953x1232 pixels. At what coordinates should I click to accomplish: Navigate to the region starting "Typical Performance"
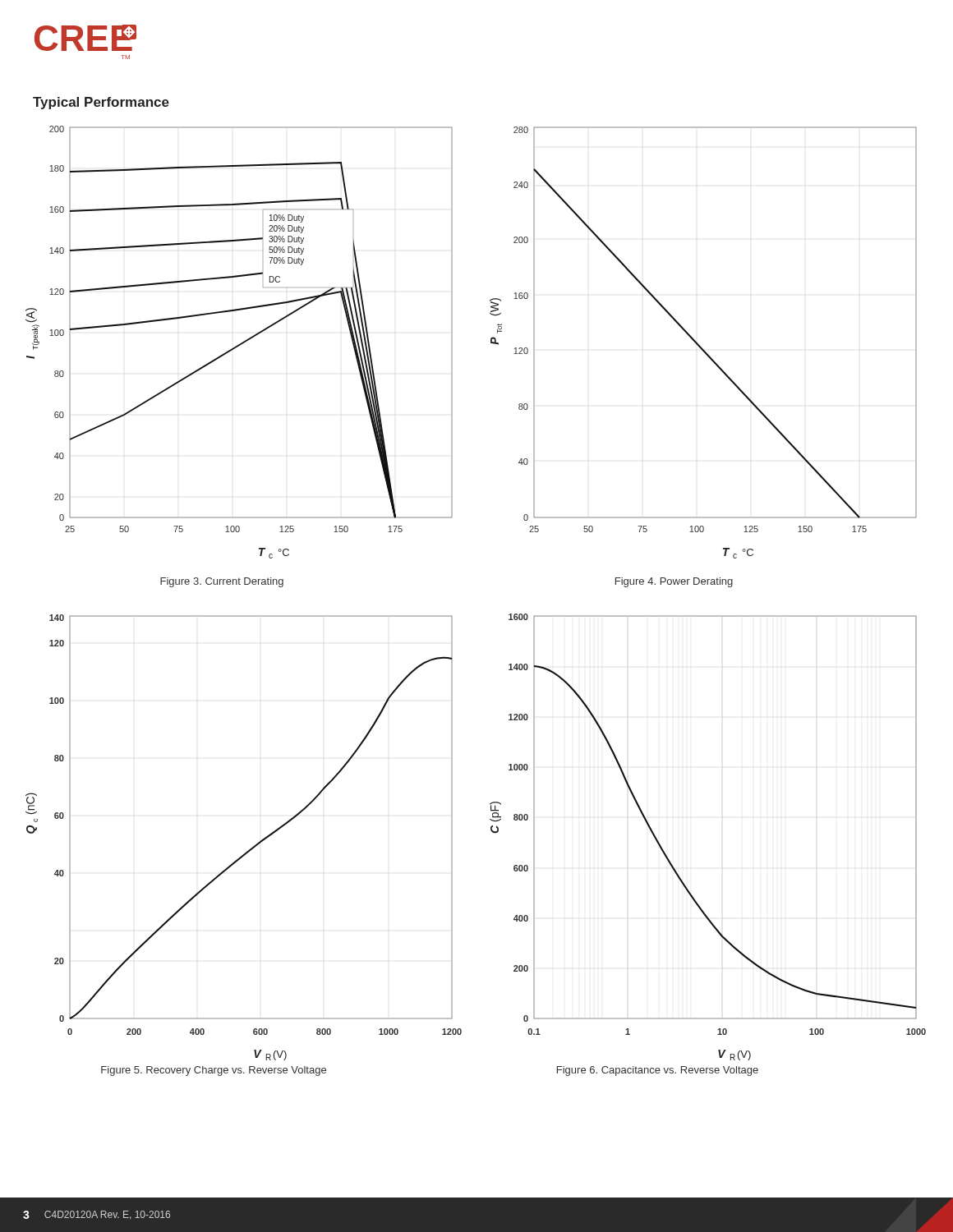click(101, 102)
